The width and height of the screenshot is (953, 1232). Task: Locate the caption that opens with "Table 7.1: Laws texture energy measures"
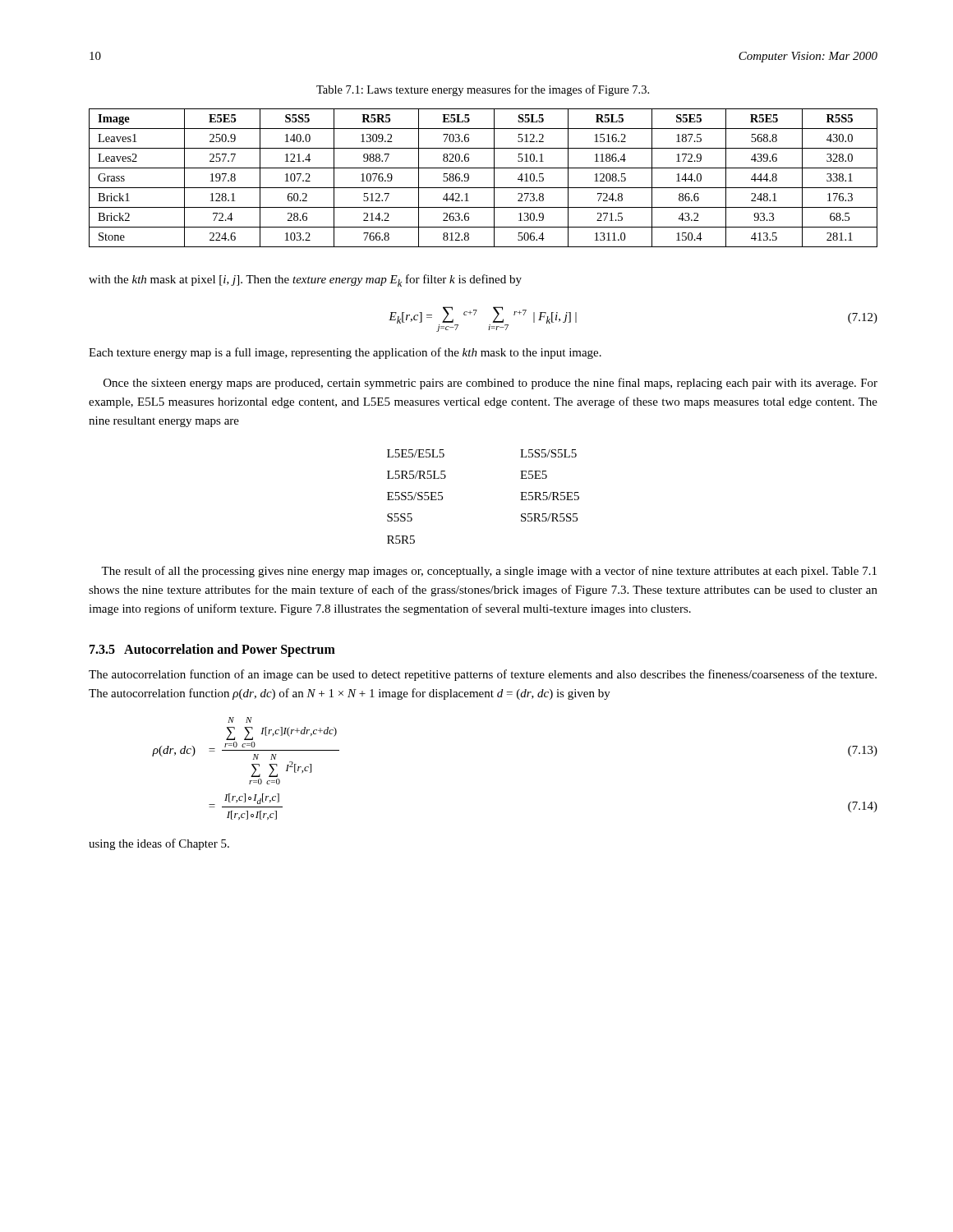tap(483, 90)
